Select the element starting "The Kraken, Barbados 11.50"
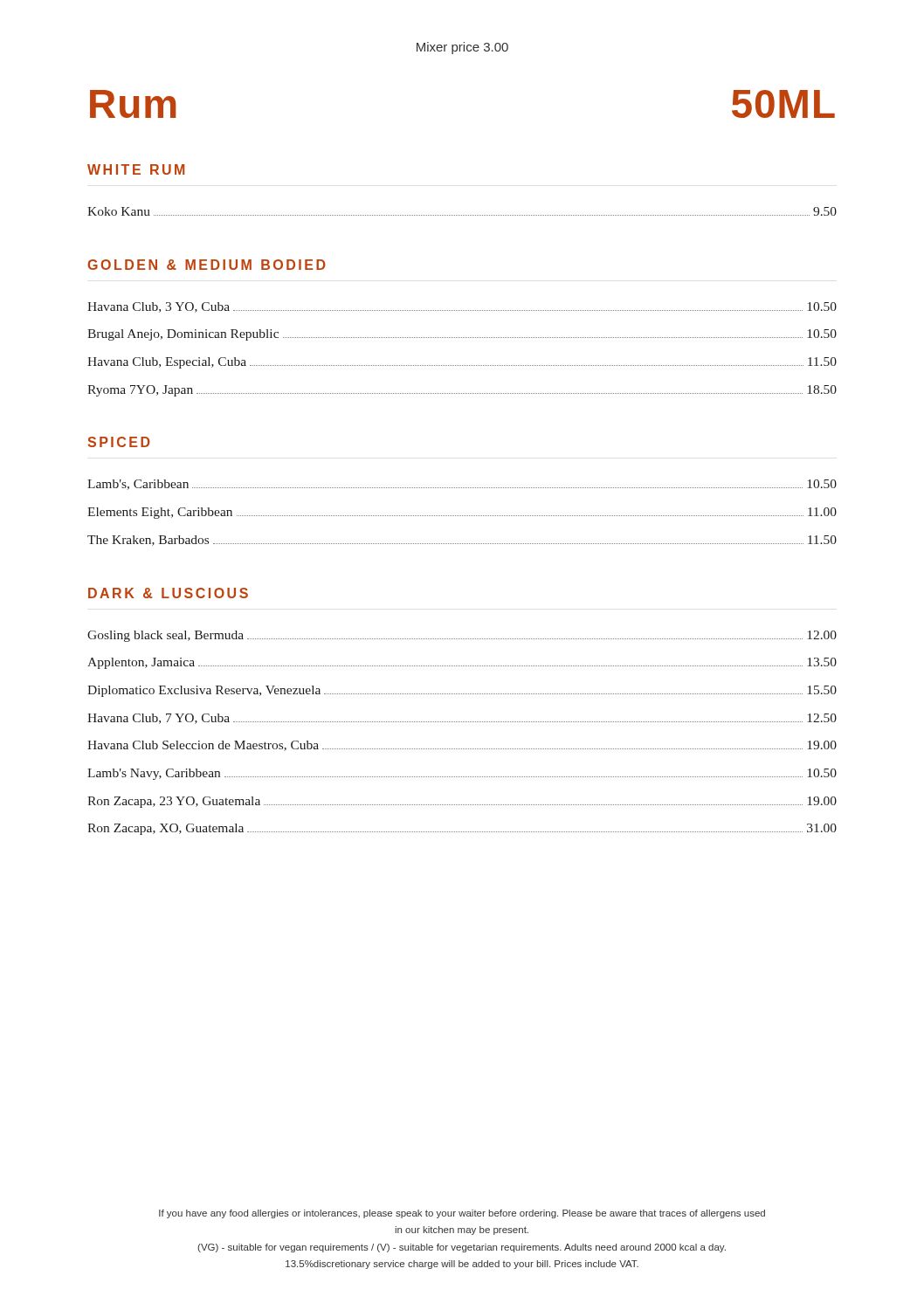 click(x=462, y=539)
